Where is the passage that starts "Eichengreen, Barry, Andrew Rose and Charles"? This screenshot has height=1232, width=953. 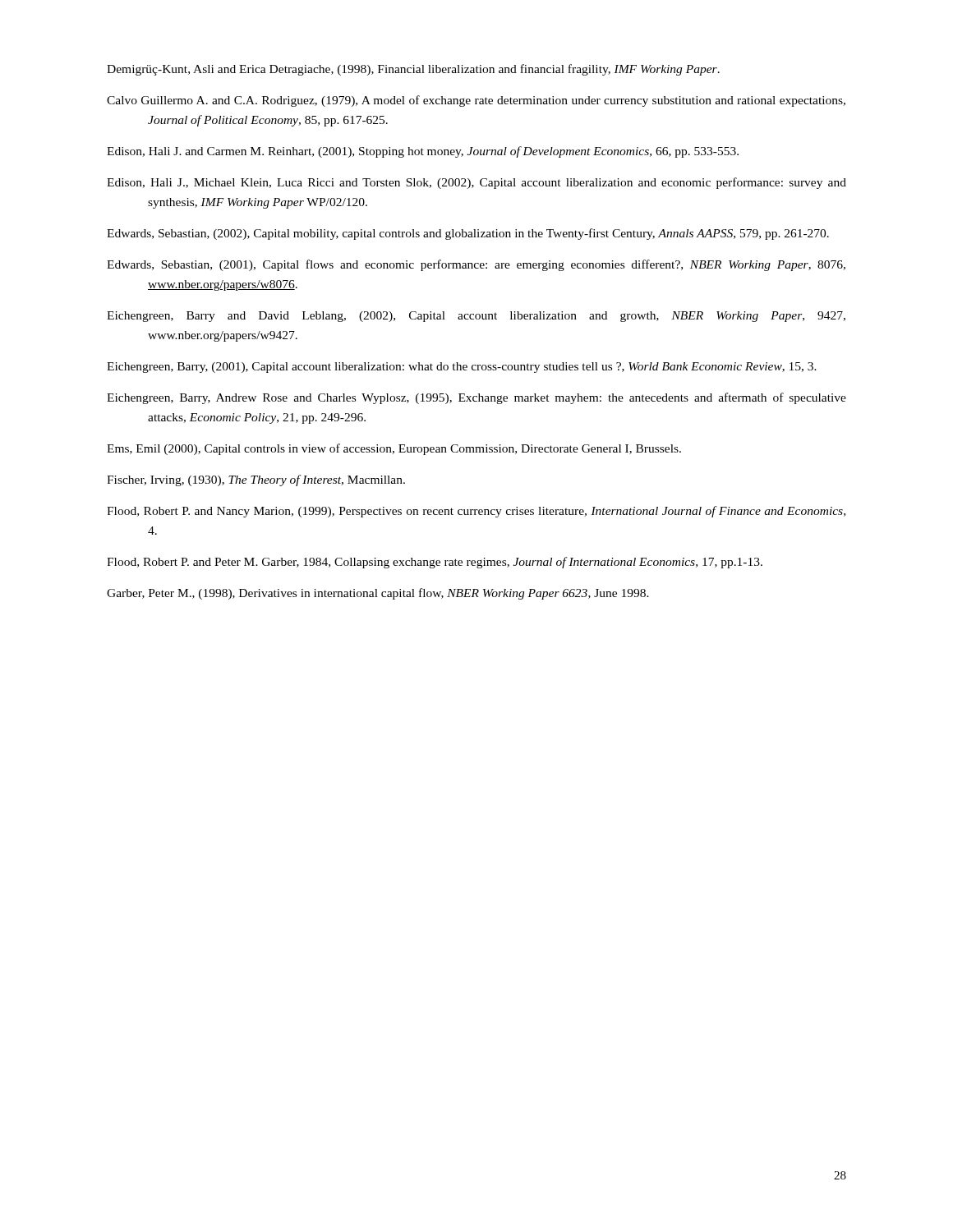pos(476,407)
